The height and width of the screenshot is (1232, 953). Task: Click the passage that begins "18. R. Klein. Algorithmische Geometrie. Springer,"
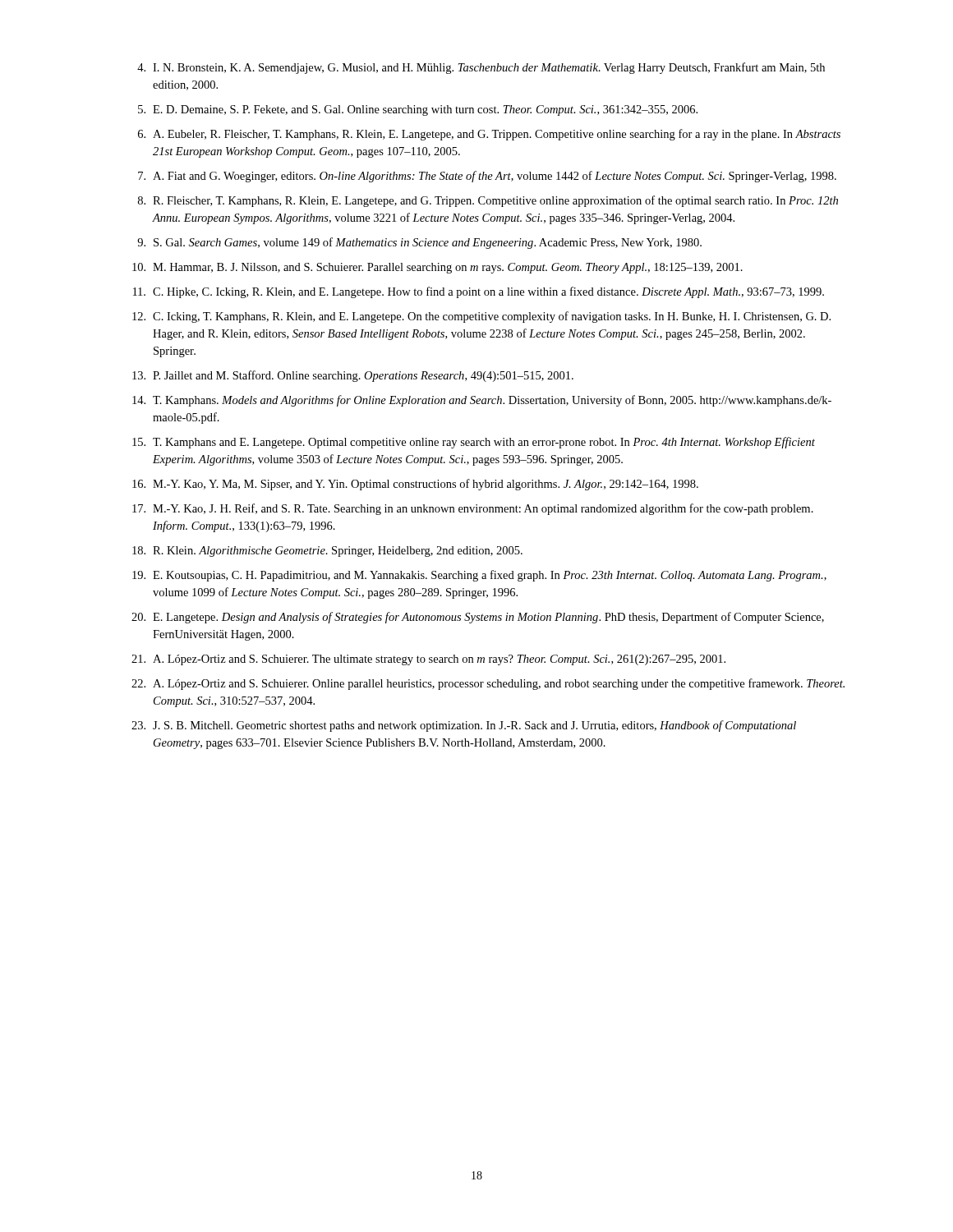pos(476,551)
